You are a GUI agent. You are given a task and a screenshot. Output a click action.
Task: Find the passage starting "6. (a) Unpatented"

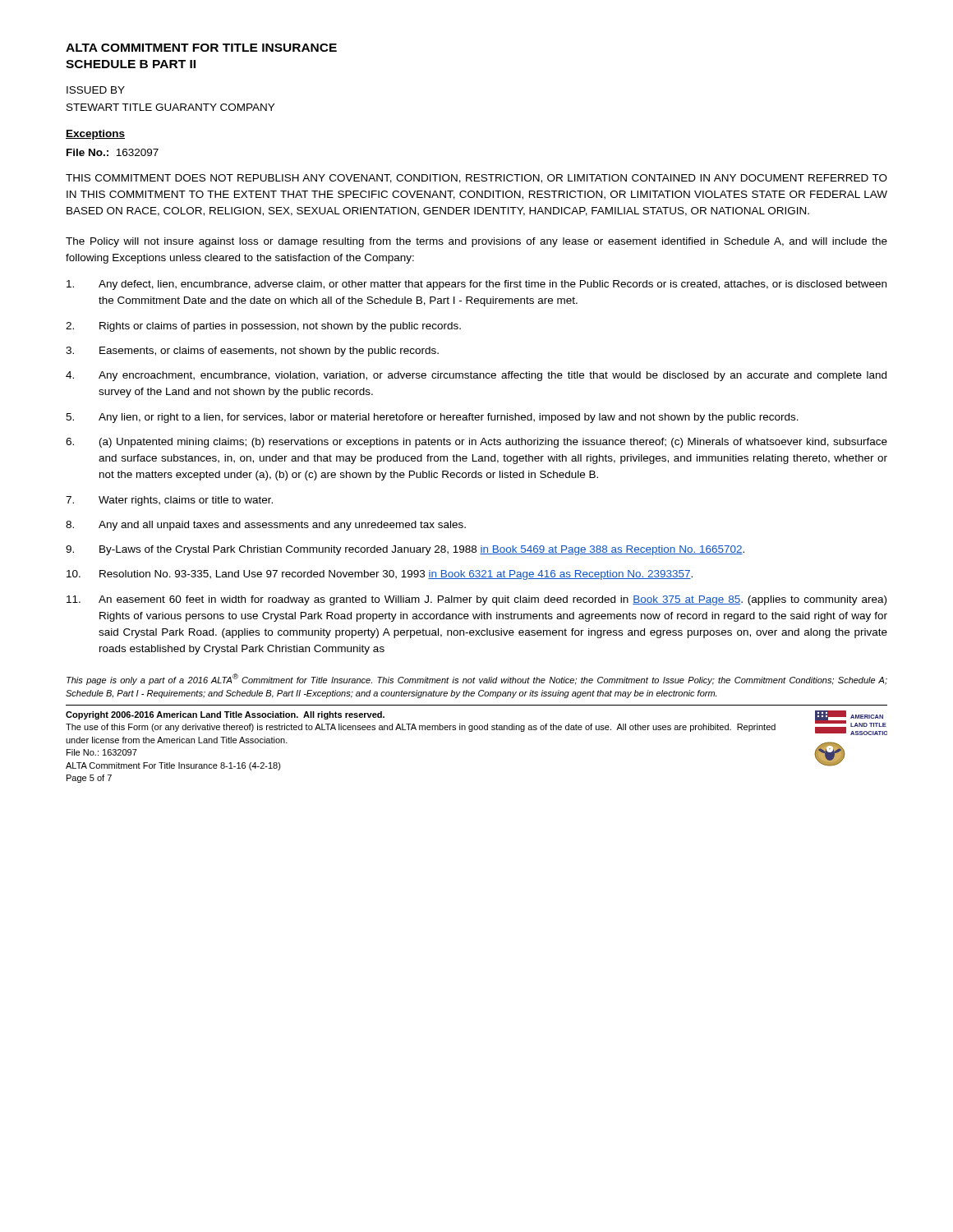[476, 458]
